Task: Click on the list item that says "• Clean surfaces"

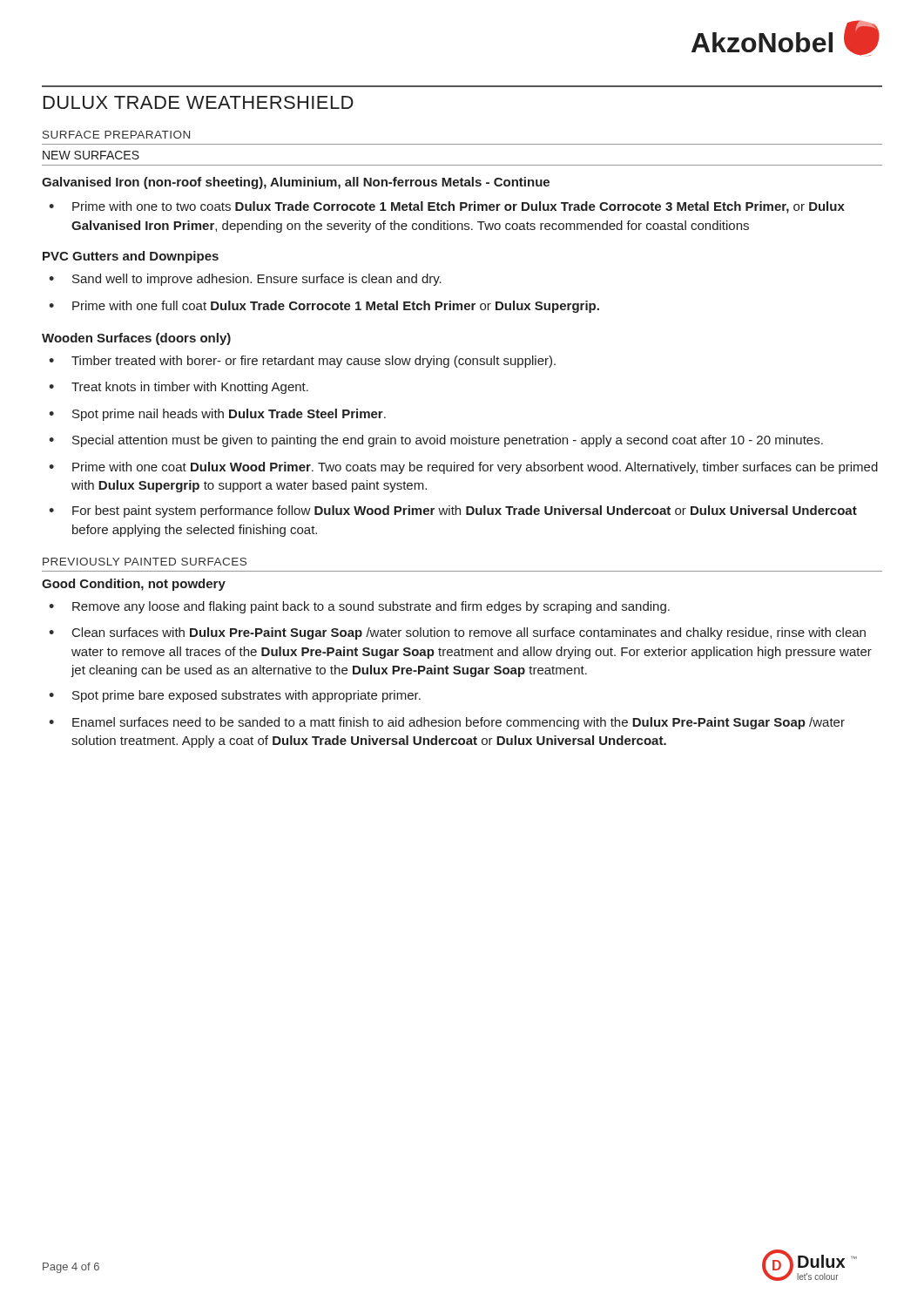Action: pyautogui.click(x=462, y=651)
